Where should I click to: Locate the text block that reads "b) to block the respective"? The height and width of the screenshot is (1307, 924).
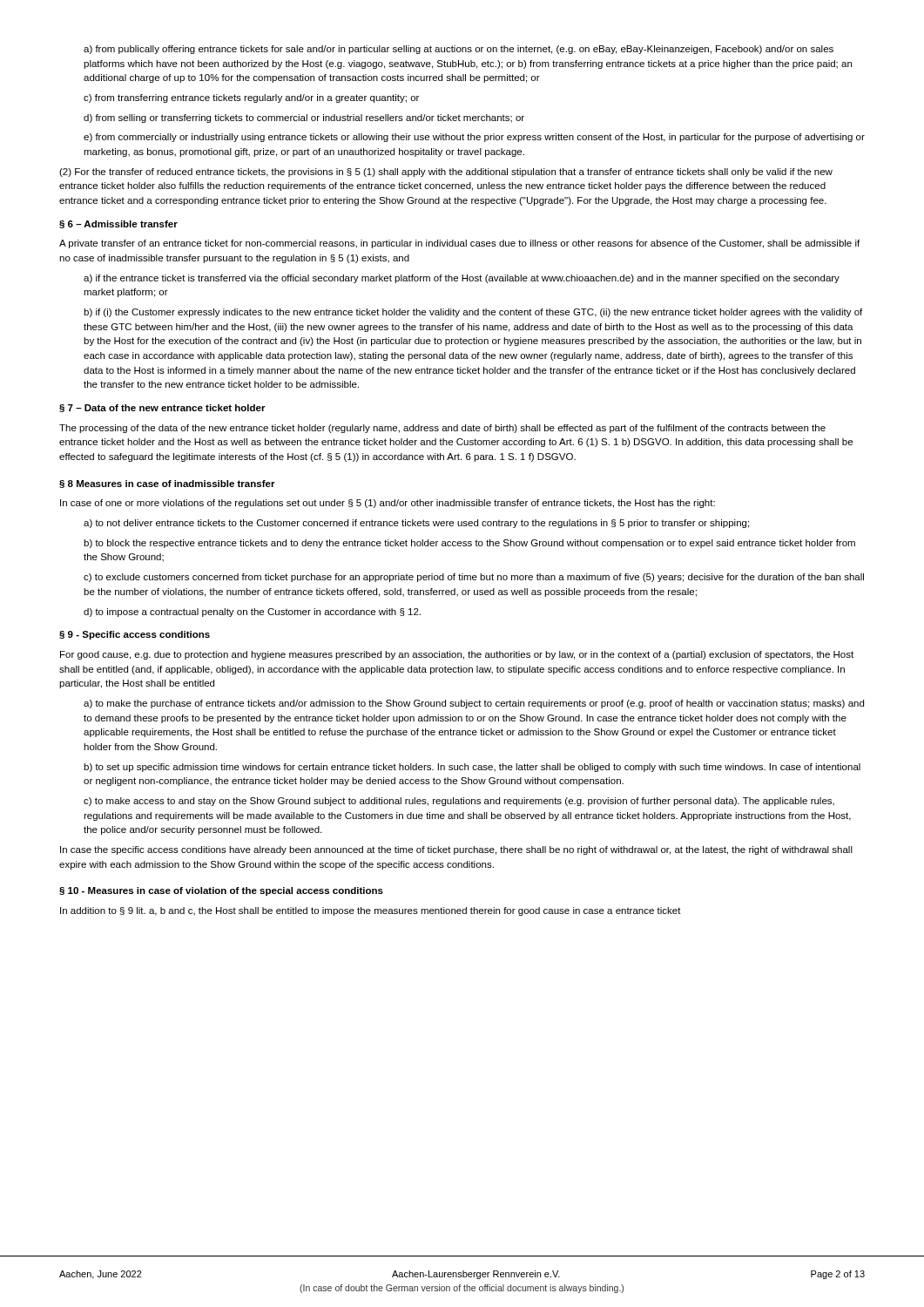474,550
